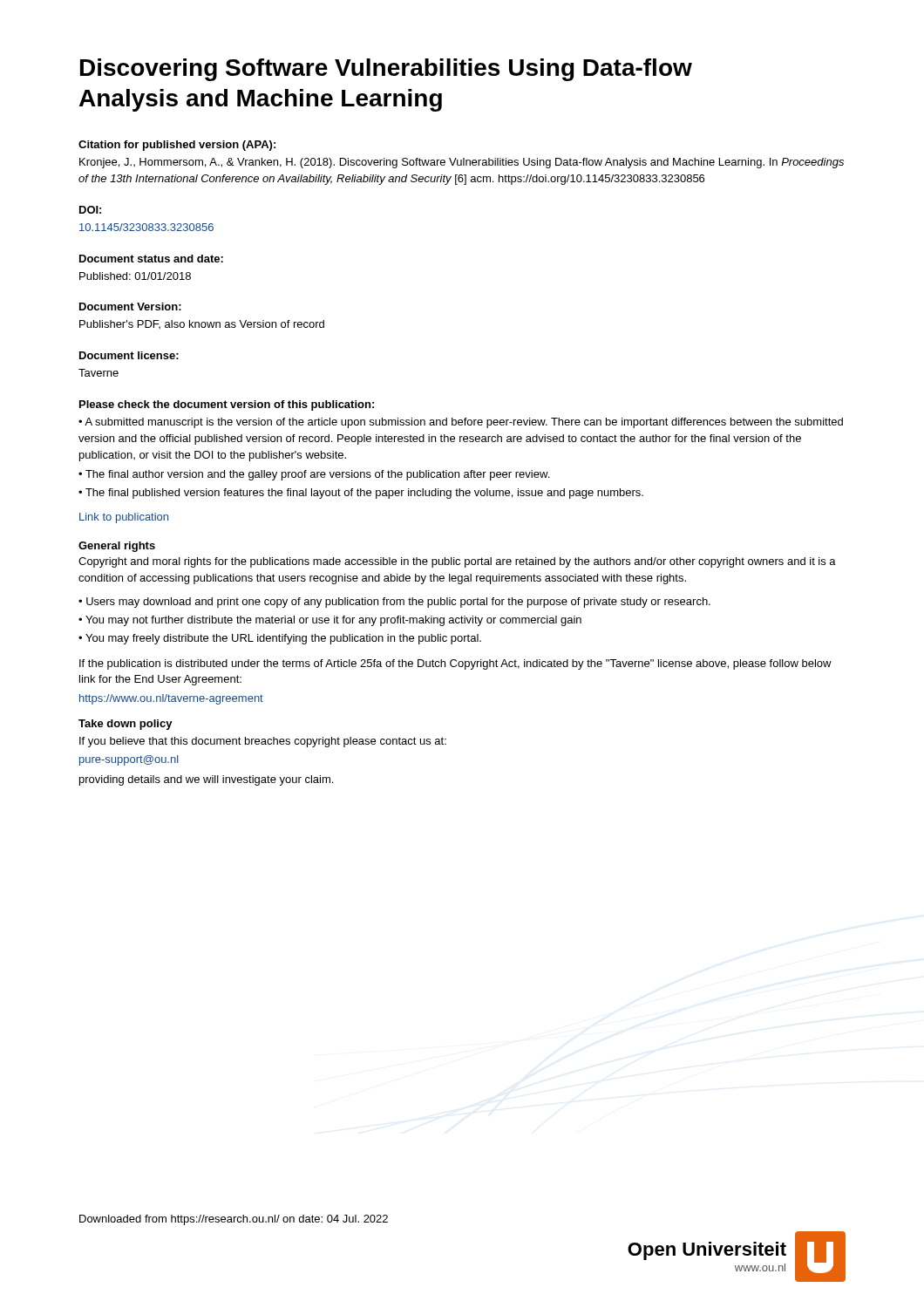Find the section header on this page that starts "Please check the document version of this"

[x=227, y=405]
